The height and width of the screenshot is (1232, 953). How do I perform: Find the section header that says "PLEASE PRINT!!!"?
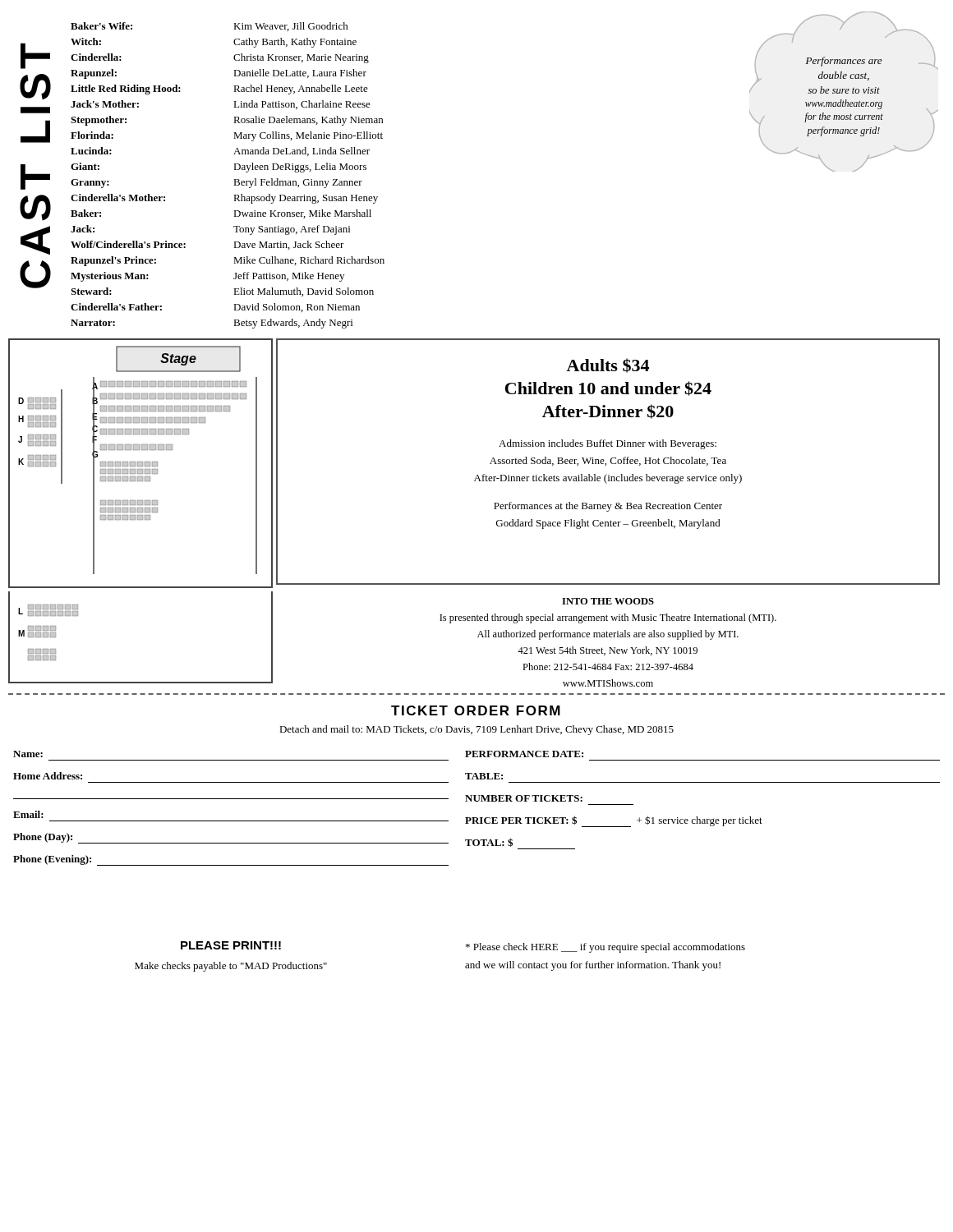(x=231, y=945)
